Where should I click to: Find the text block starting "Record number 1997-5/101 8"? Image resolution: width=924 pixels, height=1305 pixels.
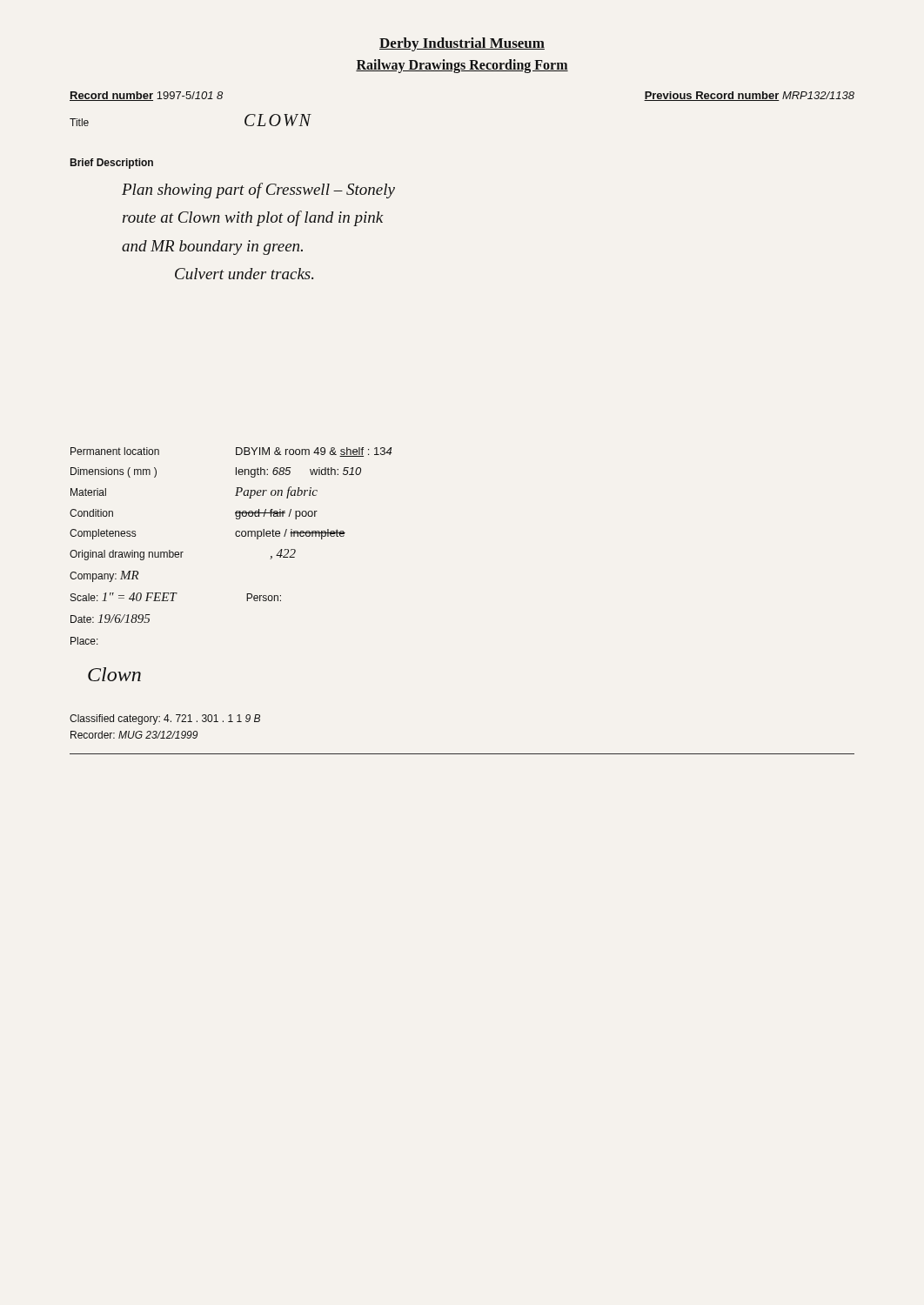click(x=164, y=96)
